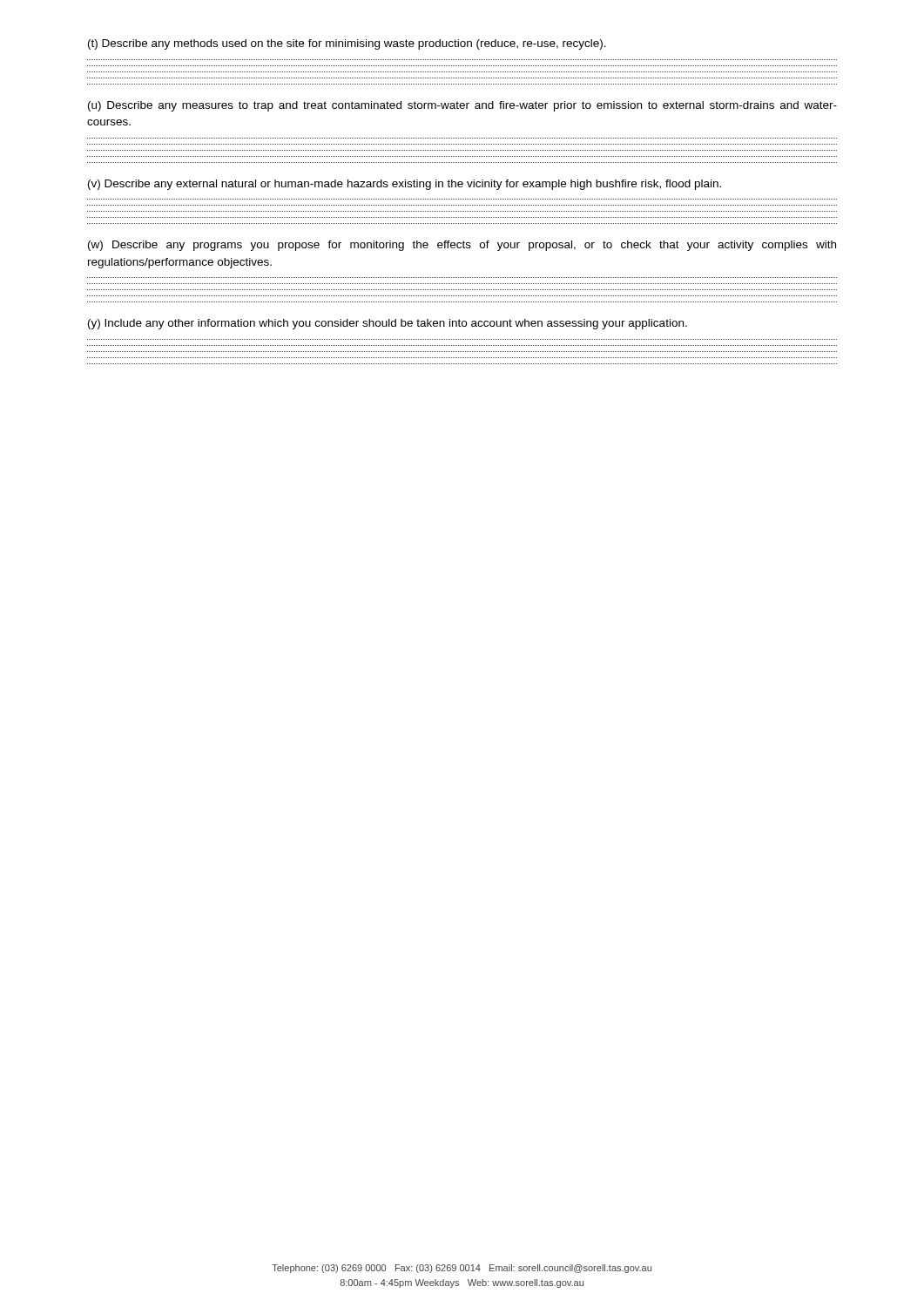The image size is (924, 1307).
Task: Locate the list item containing "(t) Describe any methods used"
Action: (x=462, y=60)
